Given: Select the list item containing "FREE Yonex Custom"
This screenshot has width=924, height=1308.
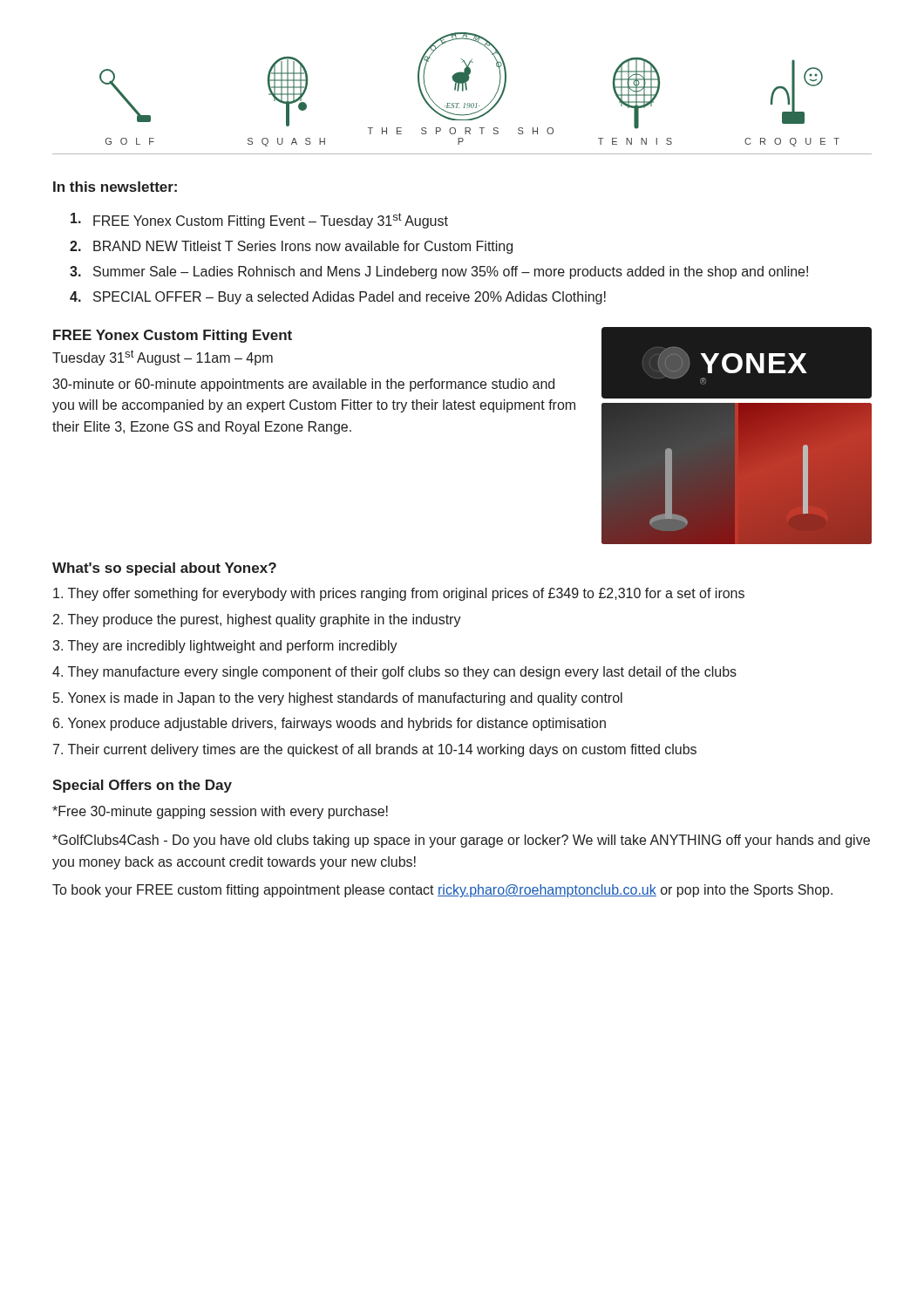Looking at the screenshot, I should click(x=259, y=220).
